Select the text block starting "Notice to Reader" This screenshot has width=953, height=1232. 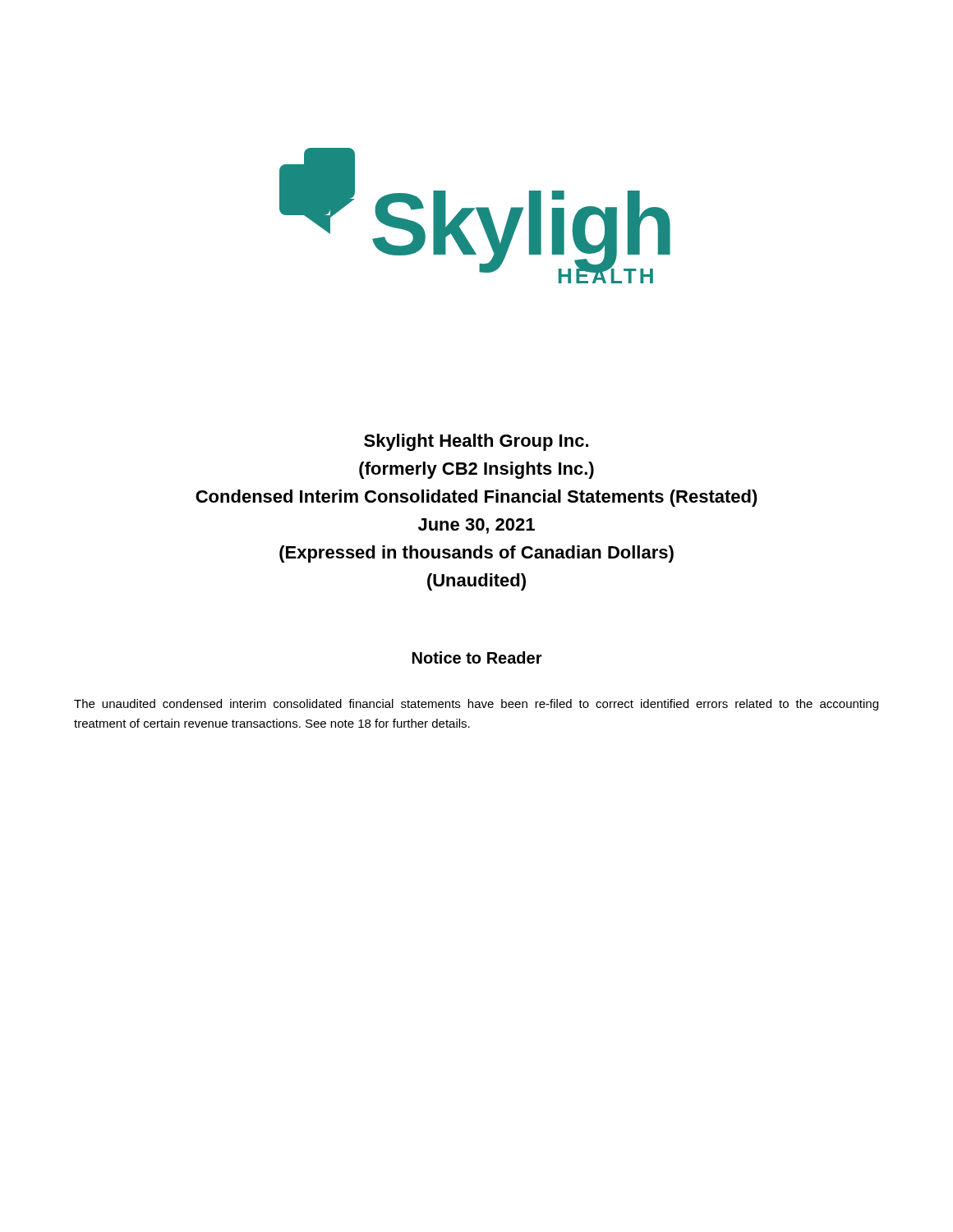[476, 658]
